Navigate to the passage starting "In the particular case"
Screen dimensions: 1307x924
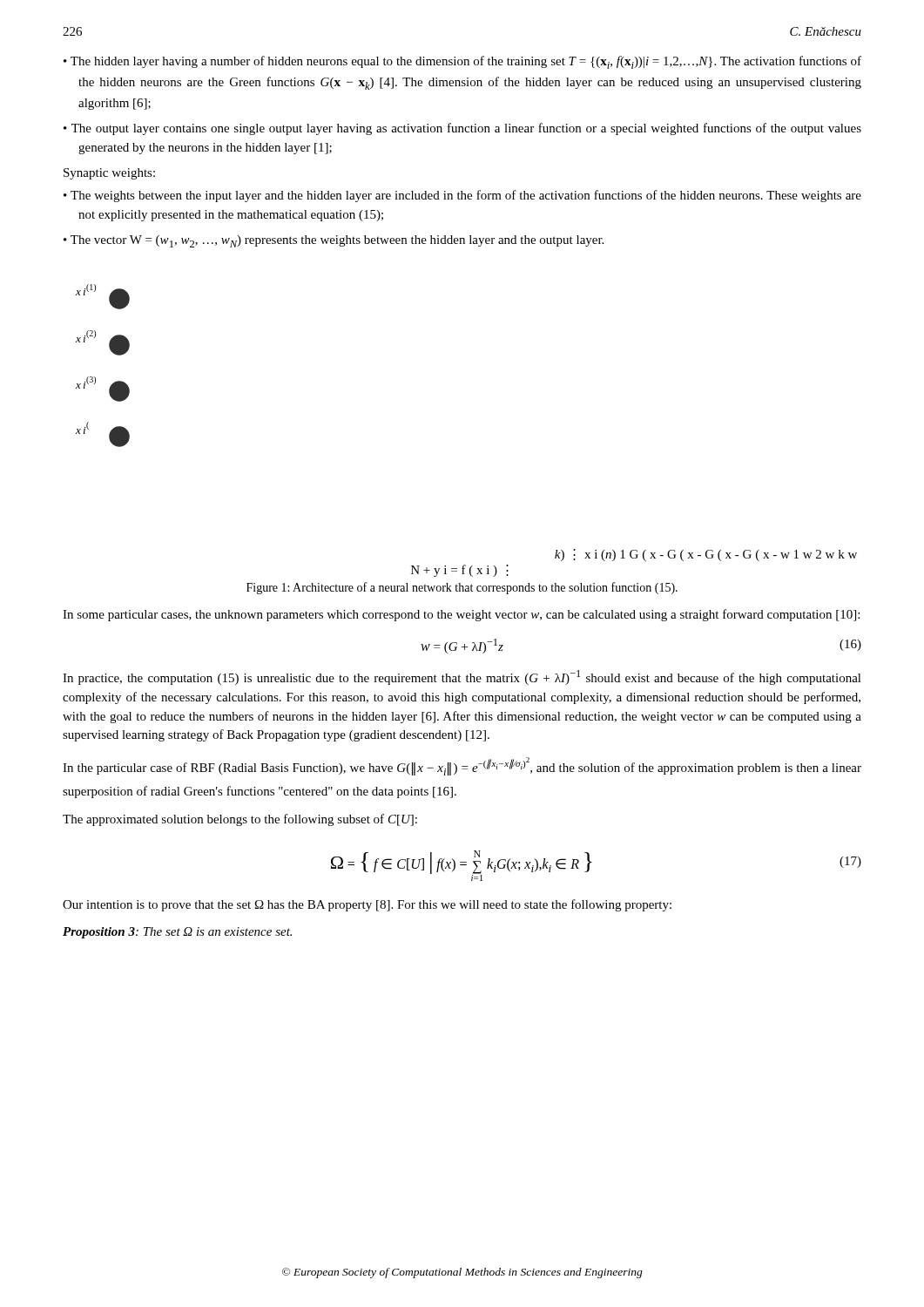click(462, 777)
